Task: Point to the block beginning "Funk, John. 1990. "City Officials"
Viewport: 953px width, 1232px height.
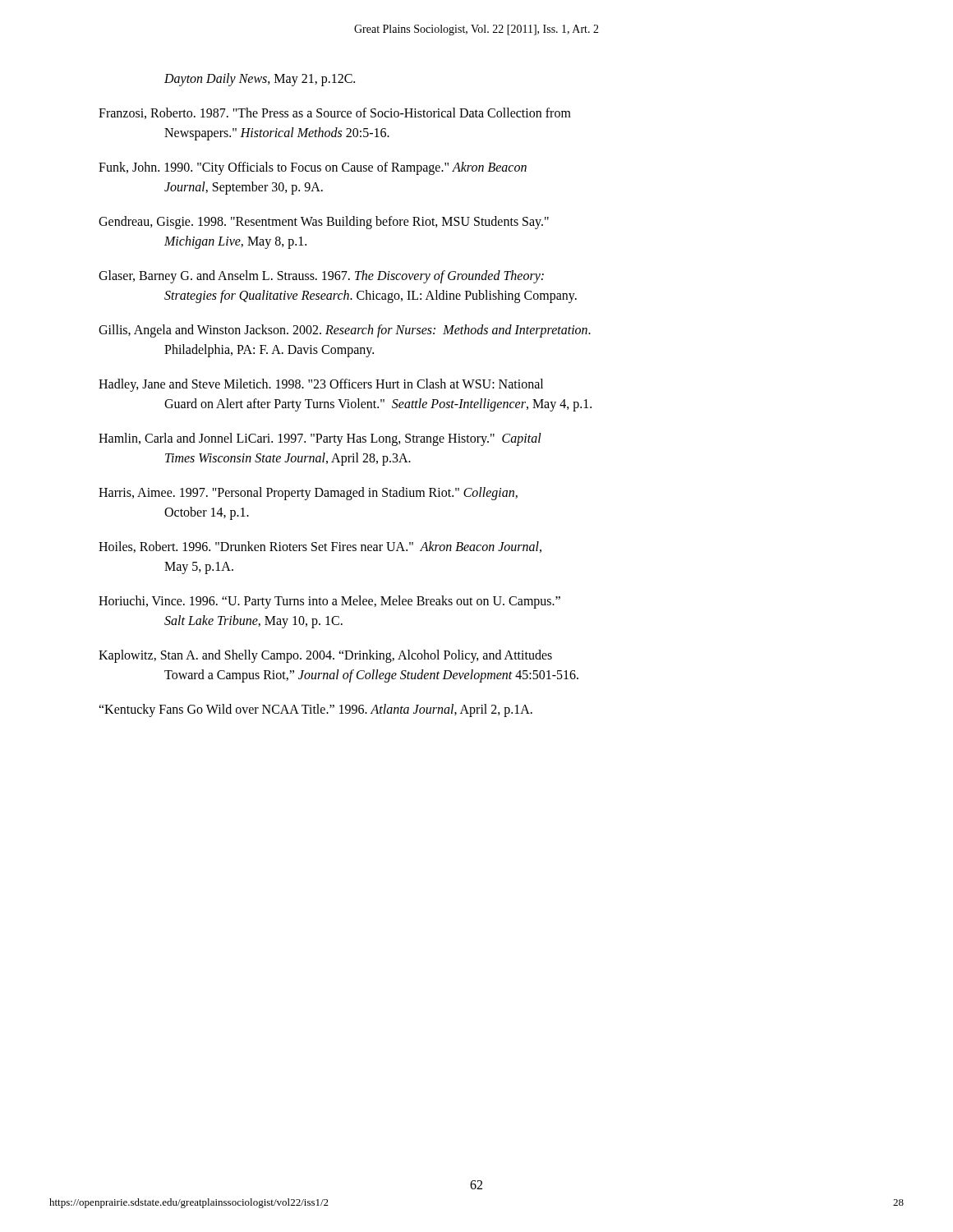Action: pyautogui.click(x=476, y=179)
